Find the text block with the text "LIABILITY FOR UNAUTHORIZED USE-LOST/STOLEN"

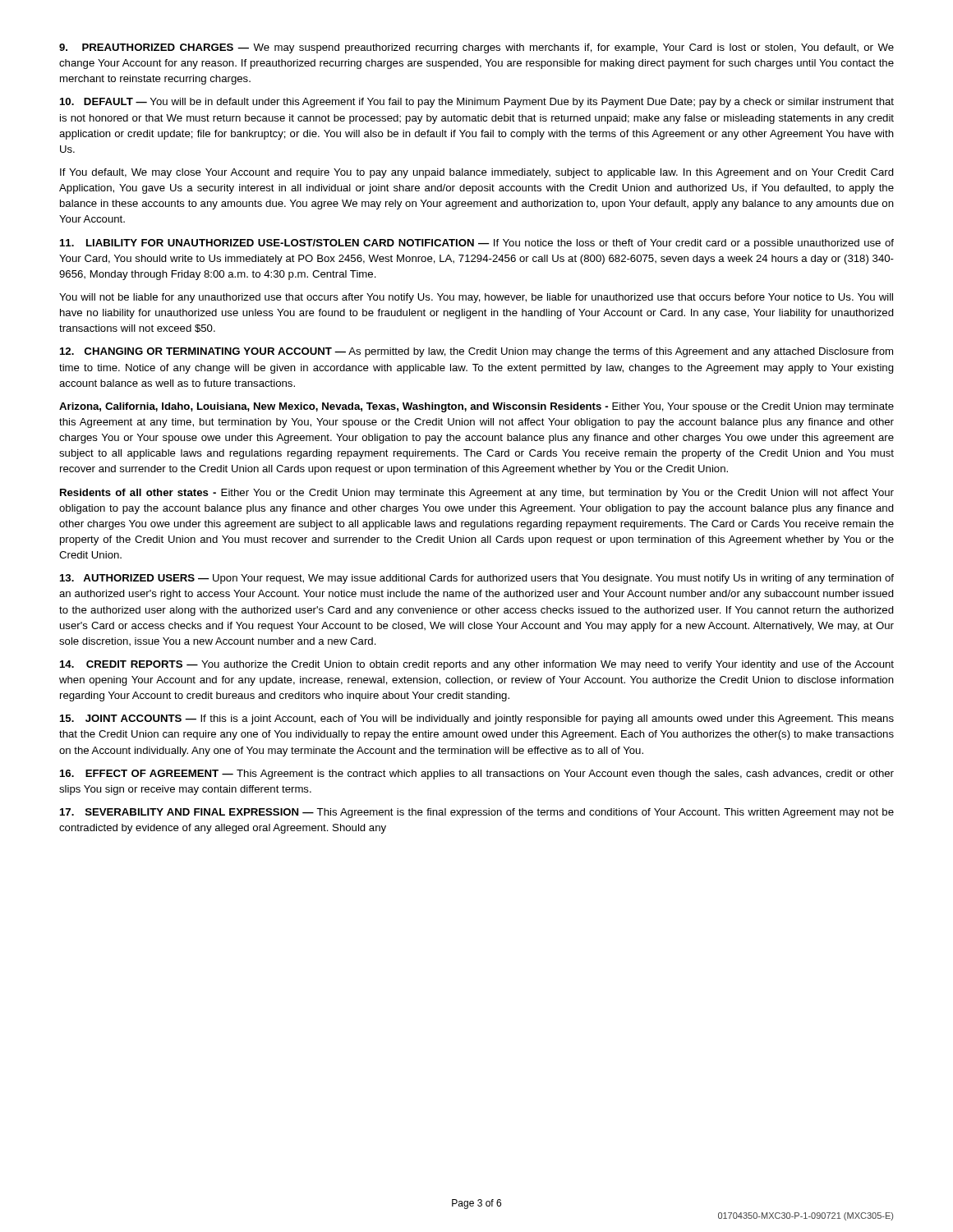pyautogui.click(x=476, y=258)
